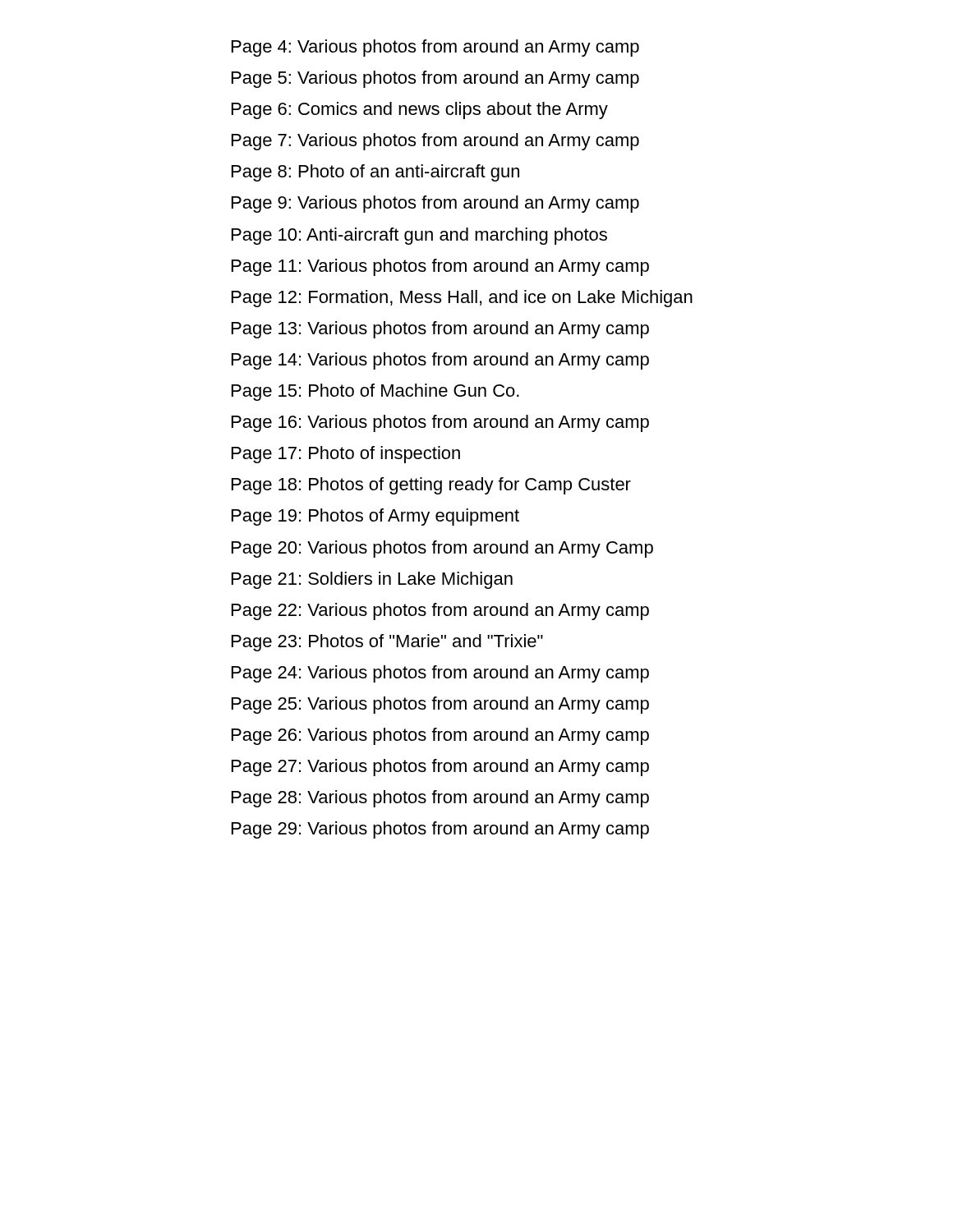Find the text starting "Page 22: Various photos from"
Image resolution: width=953 pixels, height=1232 pixels.
[x=440, y=610]
